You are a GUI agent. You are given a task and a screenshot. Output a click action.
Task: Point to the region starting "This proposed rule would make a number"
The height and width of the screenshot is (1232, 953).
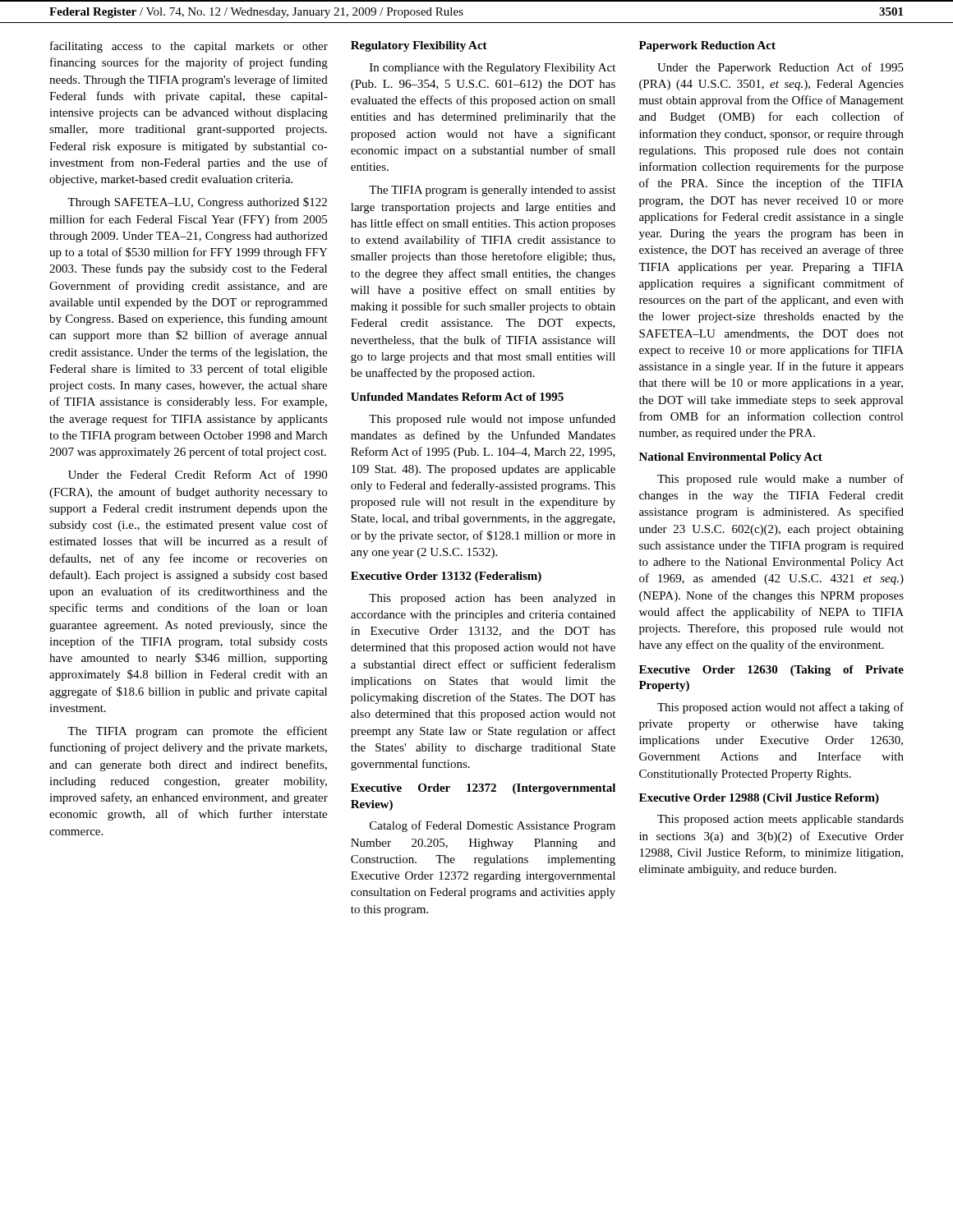(x=771, y=562)
